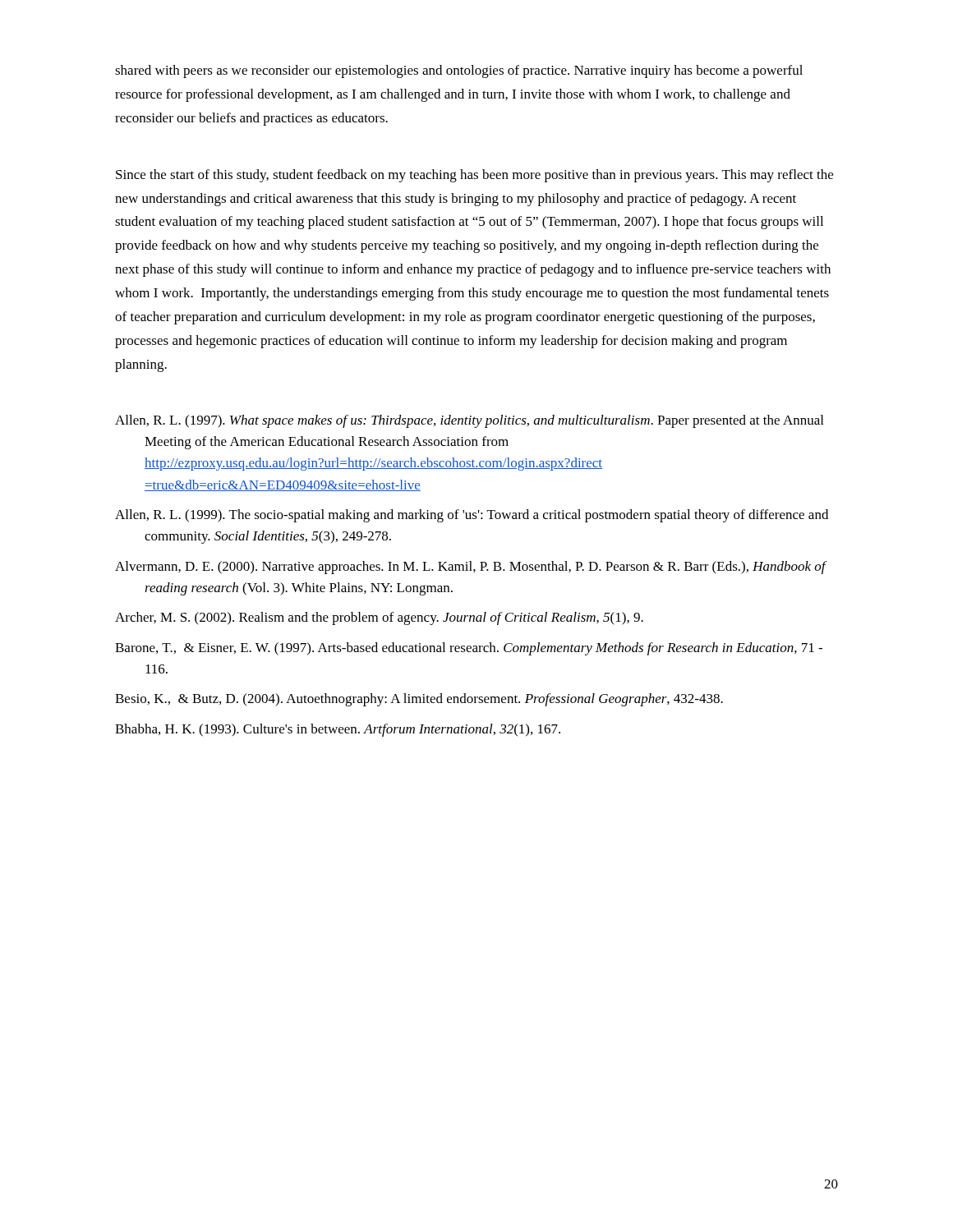This screenshot has width=953, height=1232.
Task: Select the block starting "Allen, R. L. (1999). The socio-spatial"
Action: [x=476, y=526]
